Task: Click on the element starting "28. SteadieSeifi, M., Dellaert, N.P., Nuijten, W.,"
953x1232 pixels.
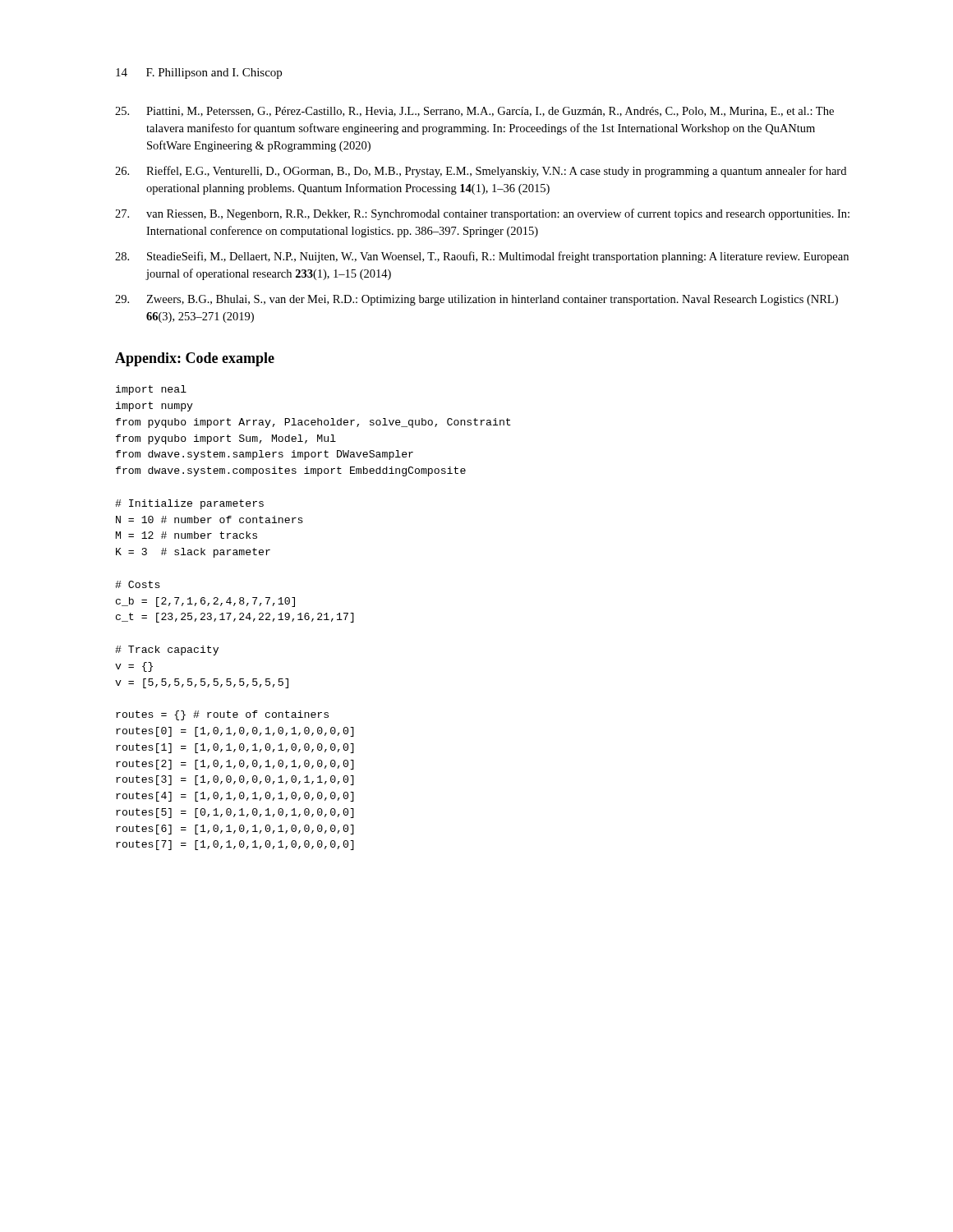Action: coord(485,265)
